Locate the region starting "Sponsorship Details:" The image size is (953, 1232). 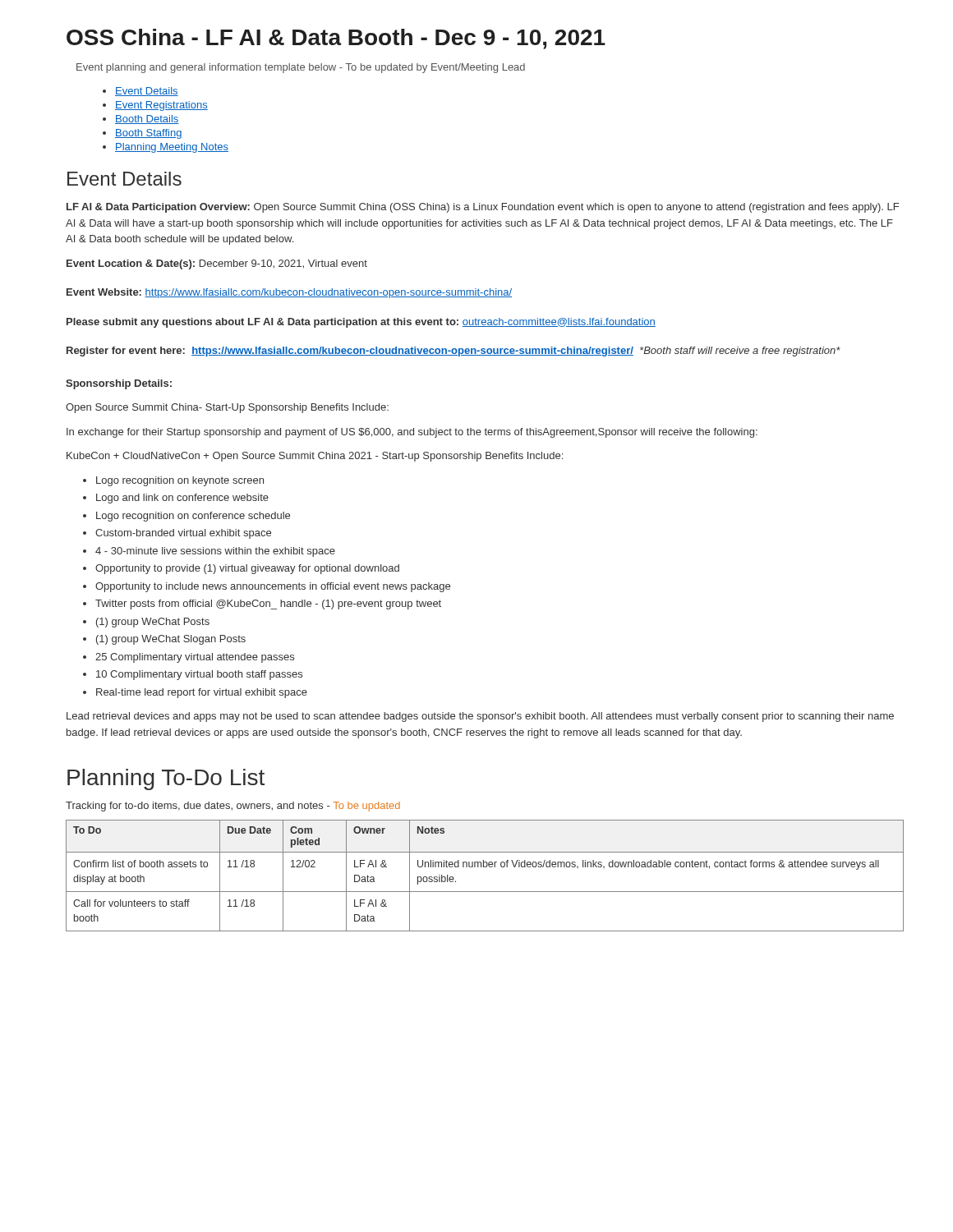click(119, 384)
